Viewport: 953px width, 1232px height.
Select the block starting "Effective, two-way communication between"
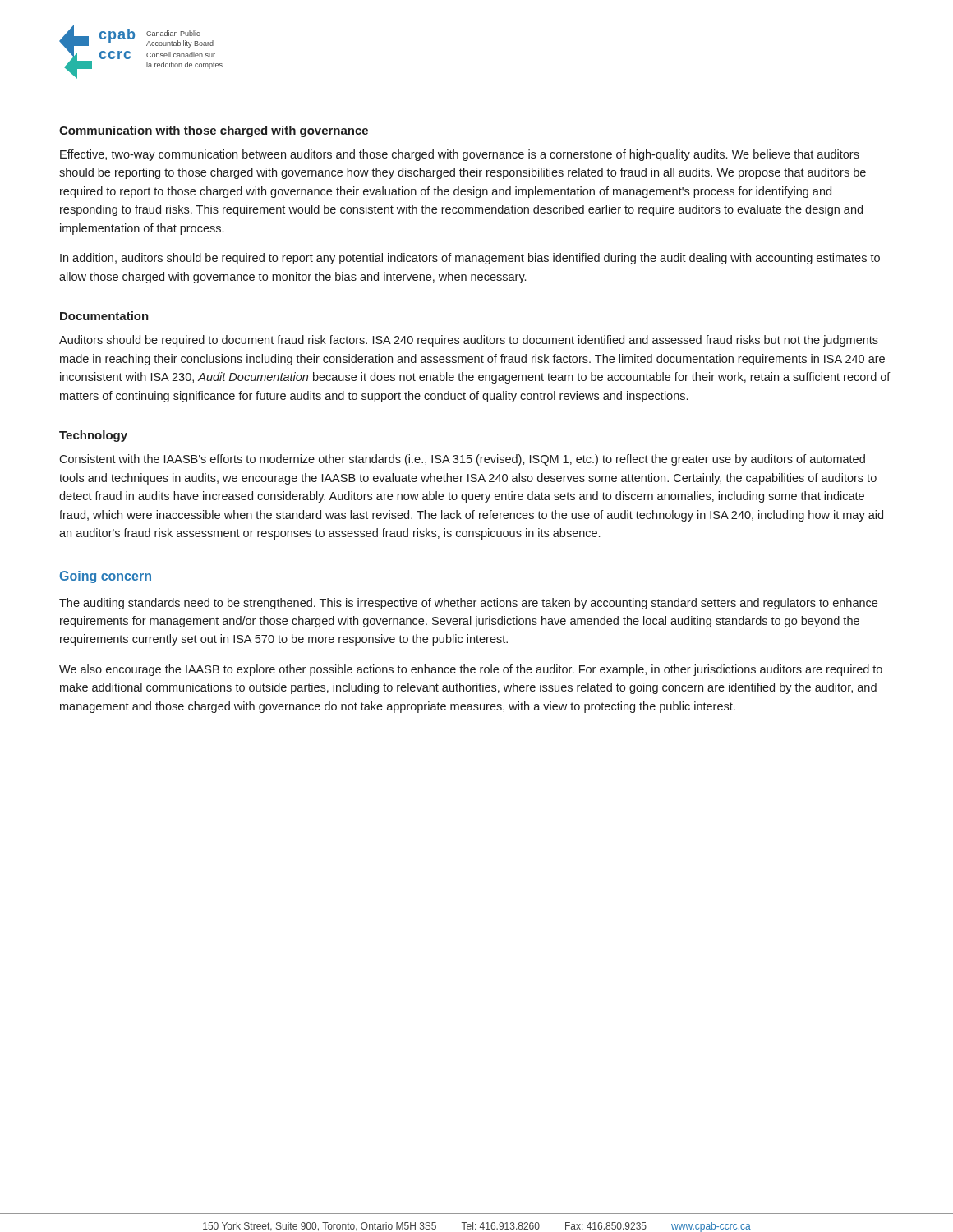[463, 191]
